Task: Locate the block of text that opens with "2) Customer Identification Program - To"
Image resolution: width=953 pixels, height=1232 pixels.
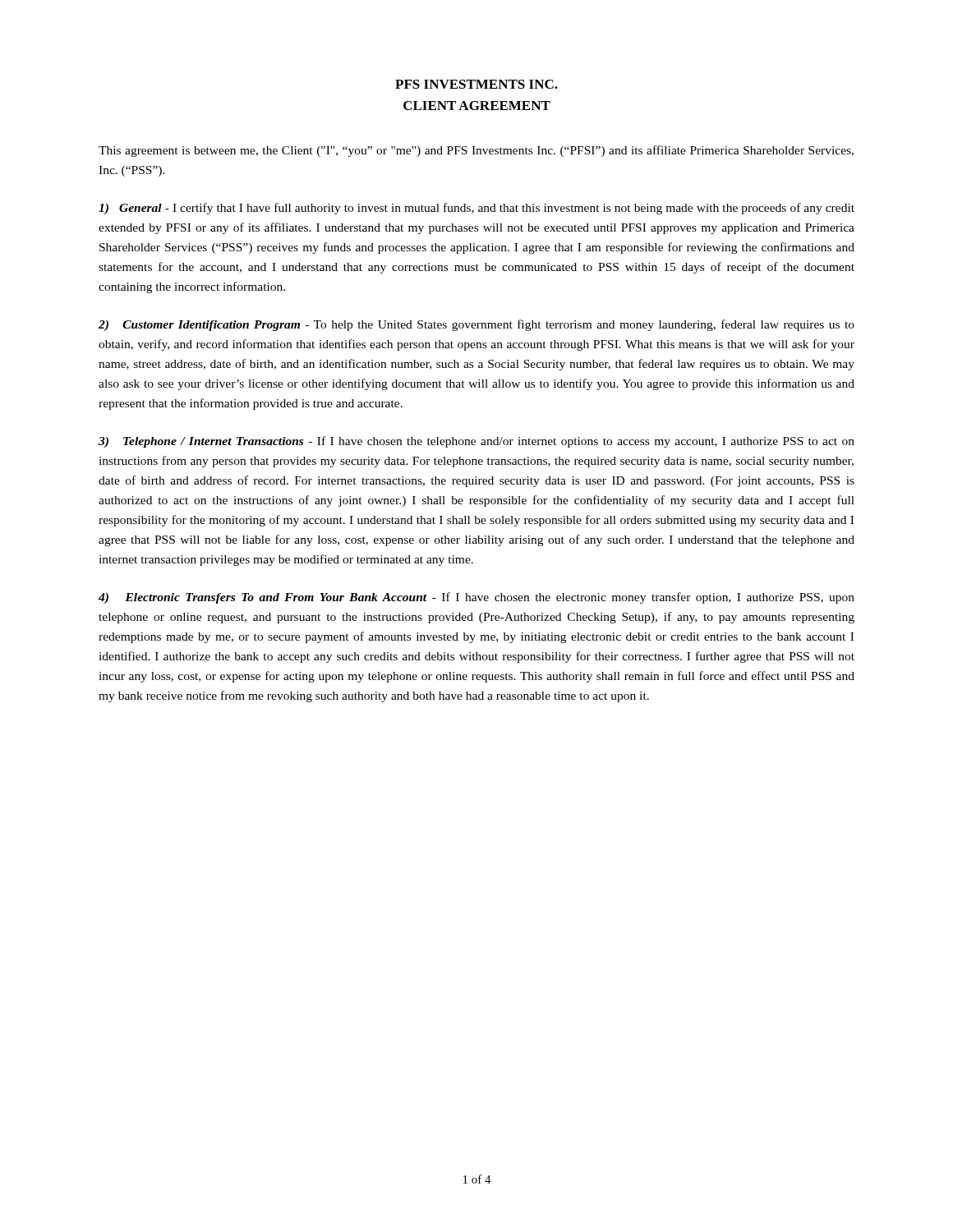Action: point(476,364)
